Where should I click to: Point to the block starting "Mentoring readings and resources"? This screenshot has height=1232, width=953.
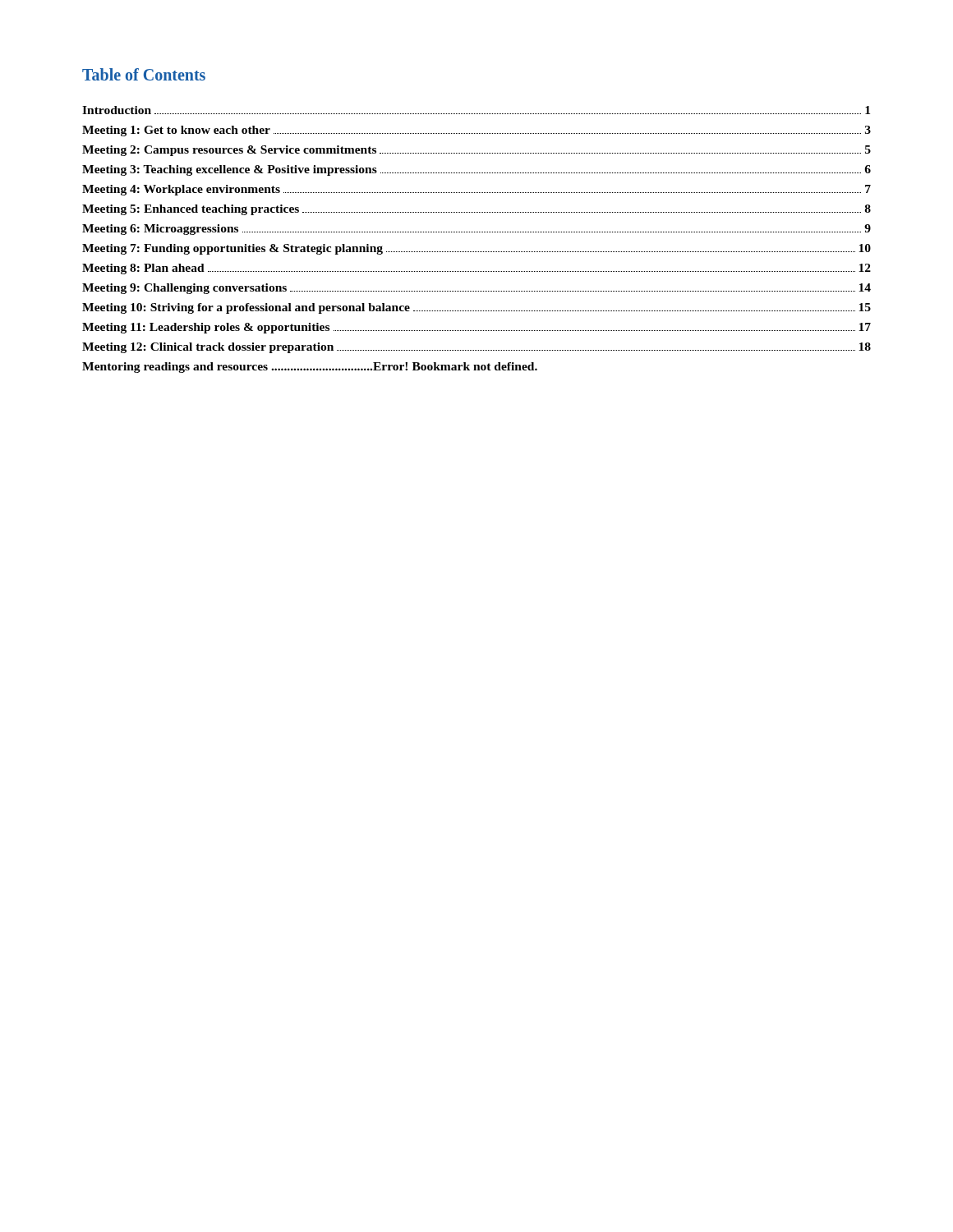pos(476,366)
